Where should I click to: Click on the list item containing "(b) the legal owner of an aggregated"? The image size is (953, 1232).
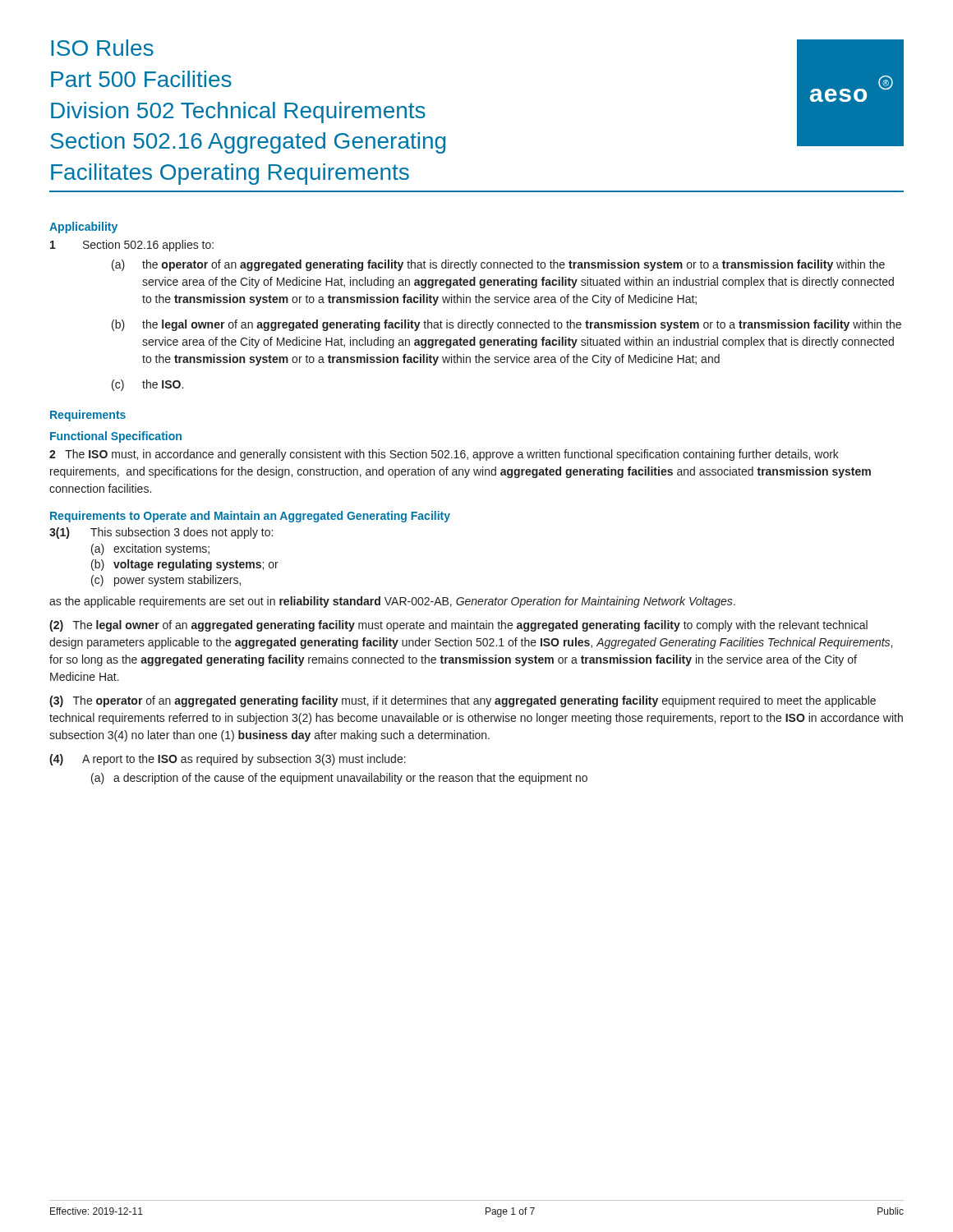point(507,342)
